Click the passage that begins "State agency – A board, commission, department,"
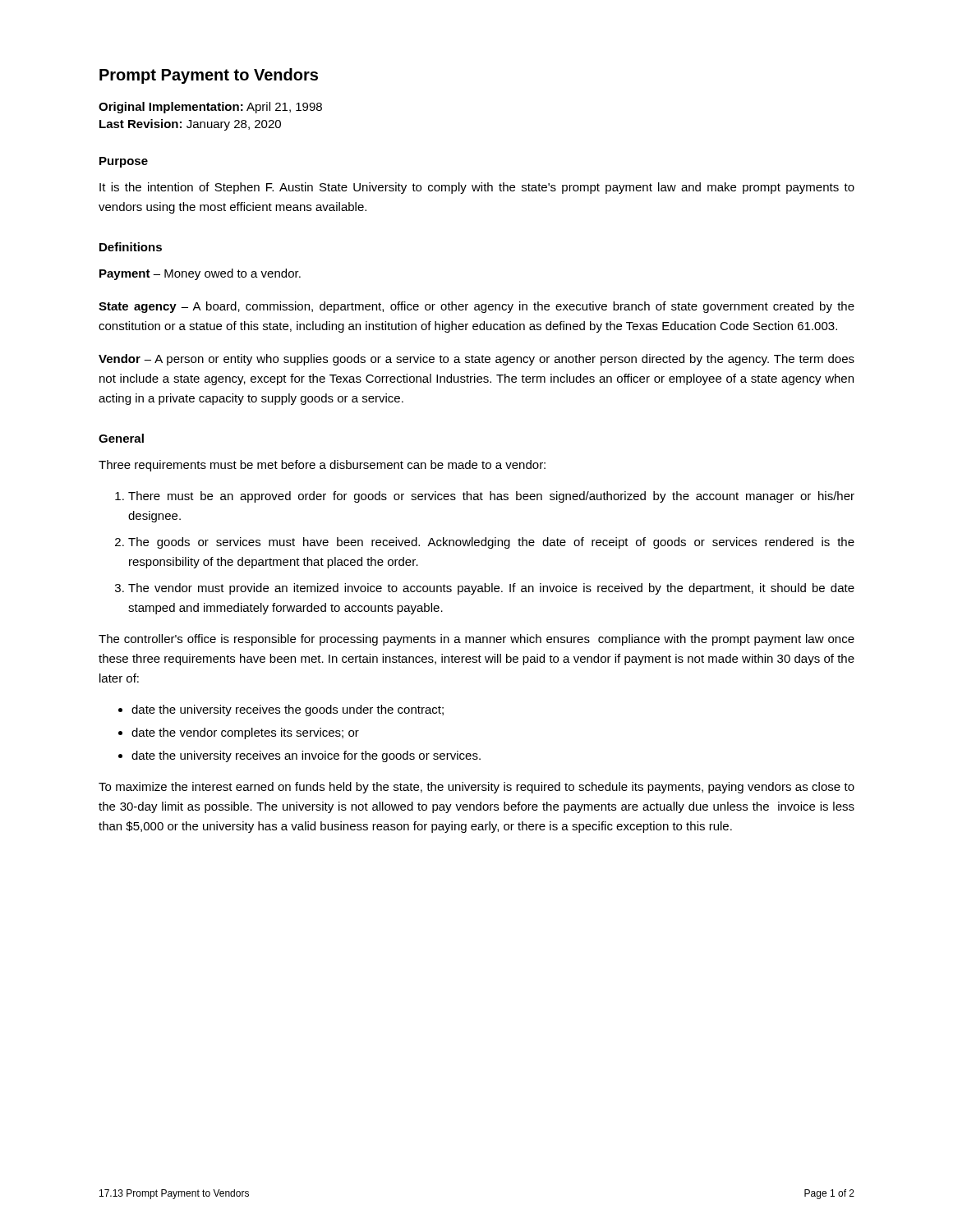The width and height of the screenshot is (953, 1232). pos(476,316)
